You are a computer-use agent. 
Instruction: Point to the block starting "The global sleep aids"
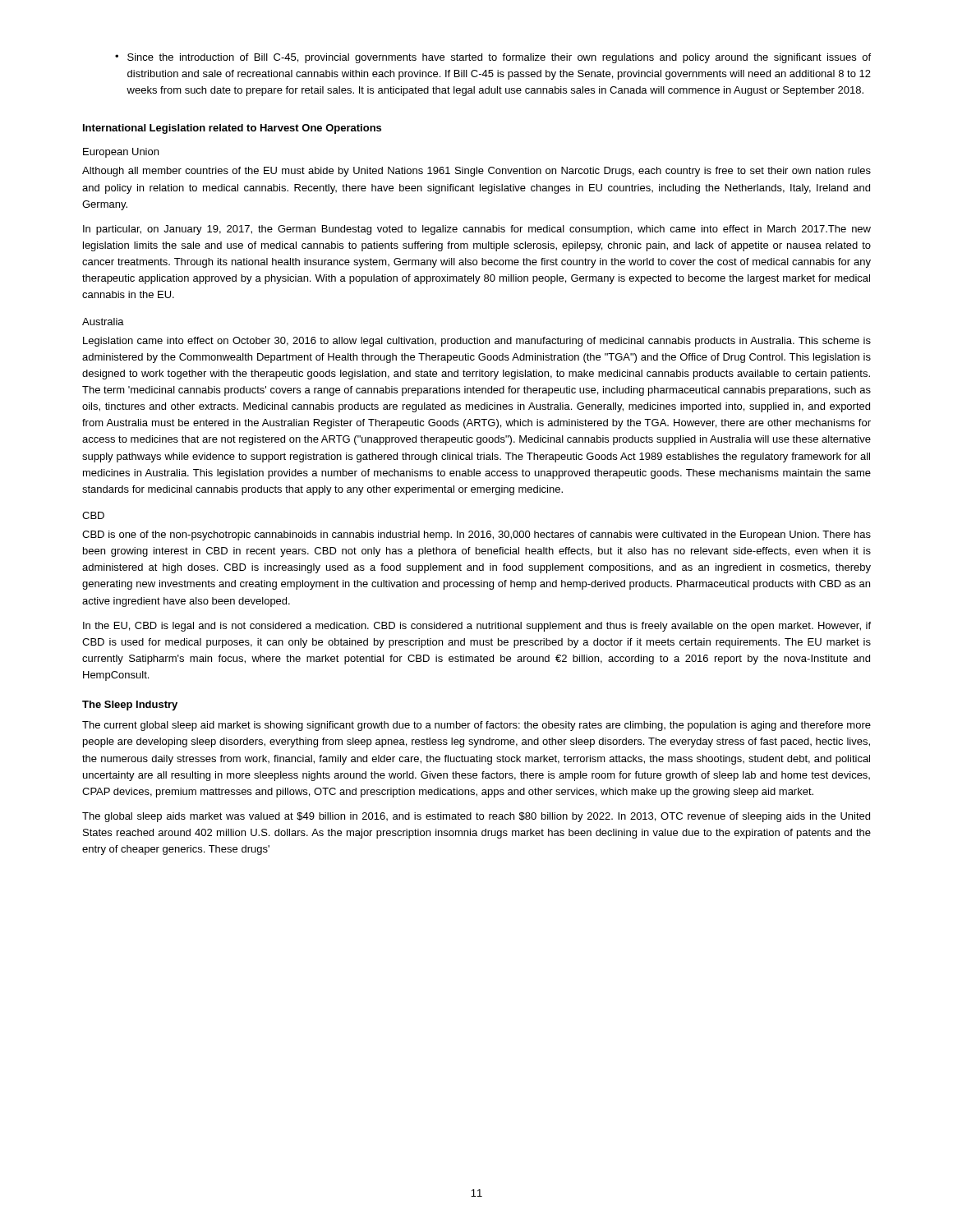476,832
